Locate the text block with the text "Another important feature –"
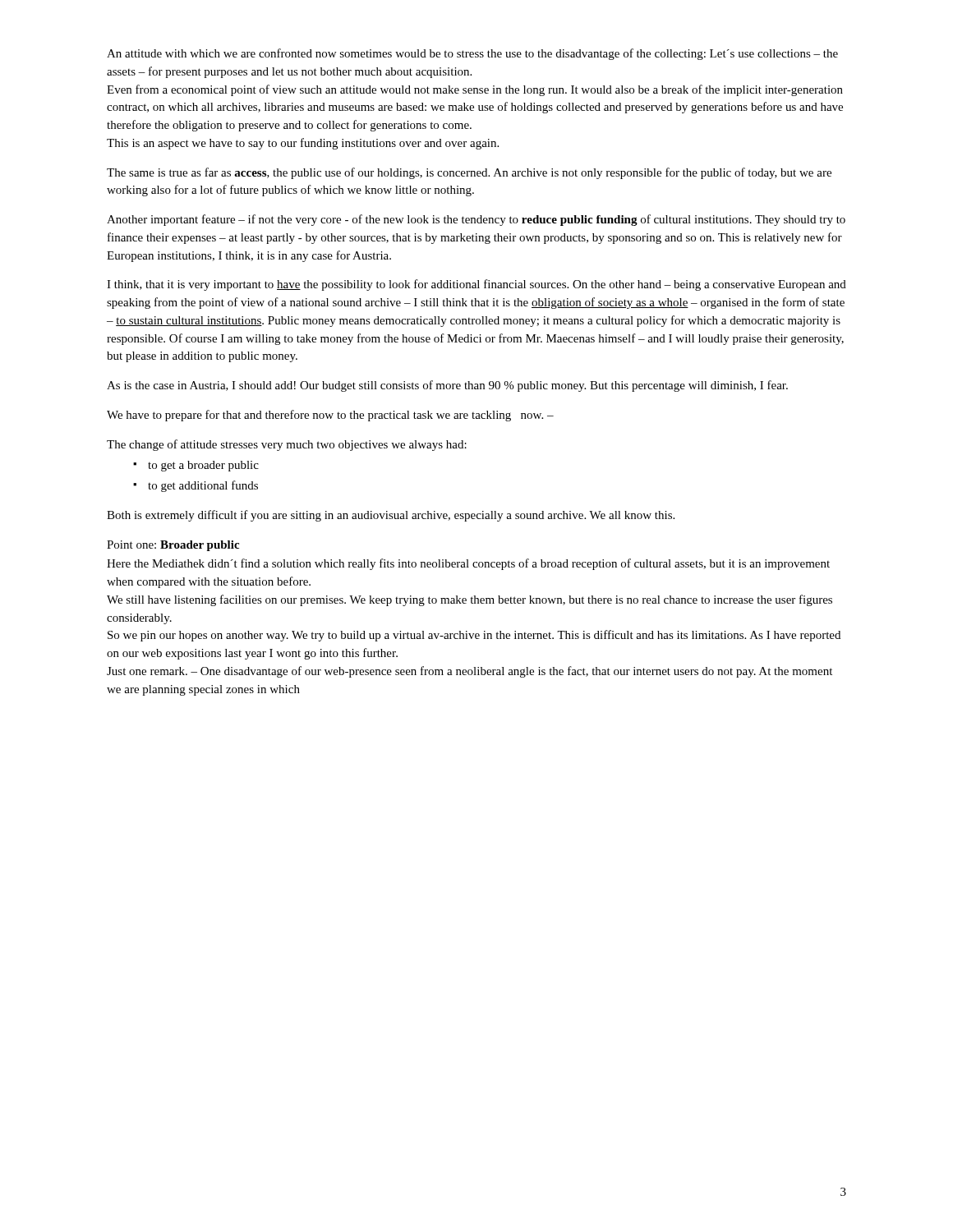Screen dimensions: 1232x953 pyautogui.click(x=476, y=237)
